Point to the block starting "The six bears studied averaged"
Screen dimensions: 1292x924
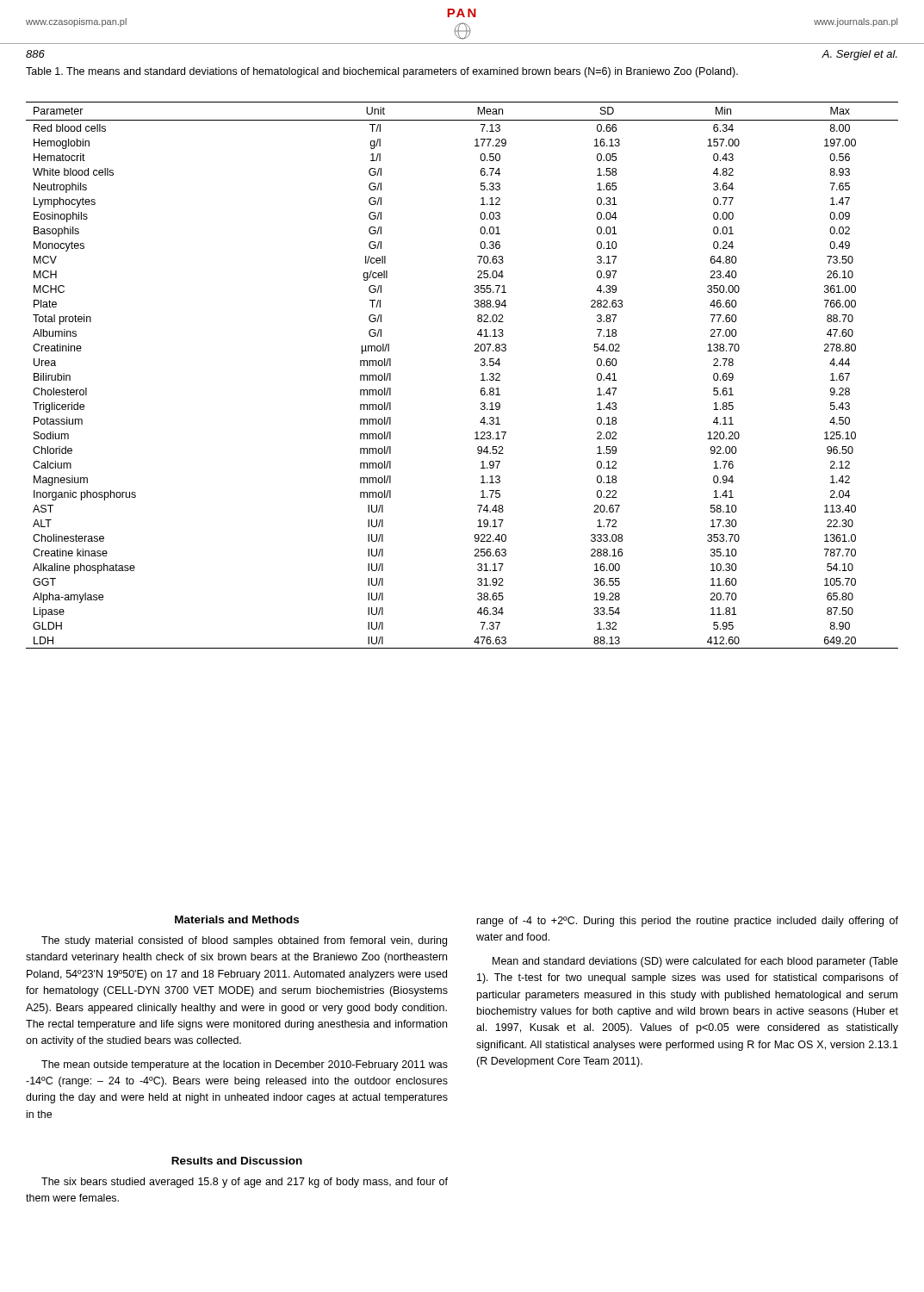[x=237, y=1191]
